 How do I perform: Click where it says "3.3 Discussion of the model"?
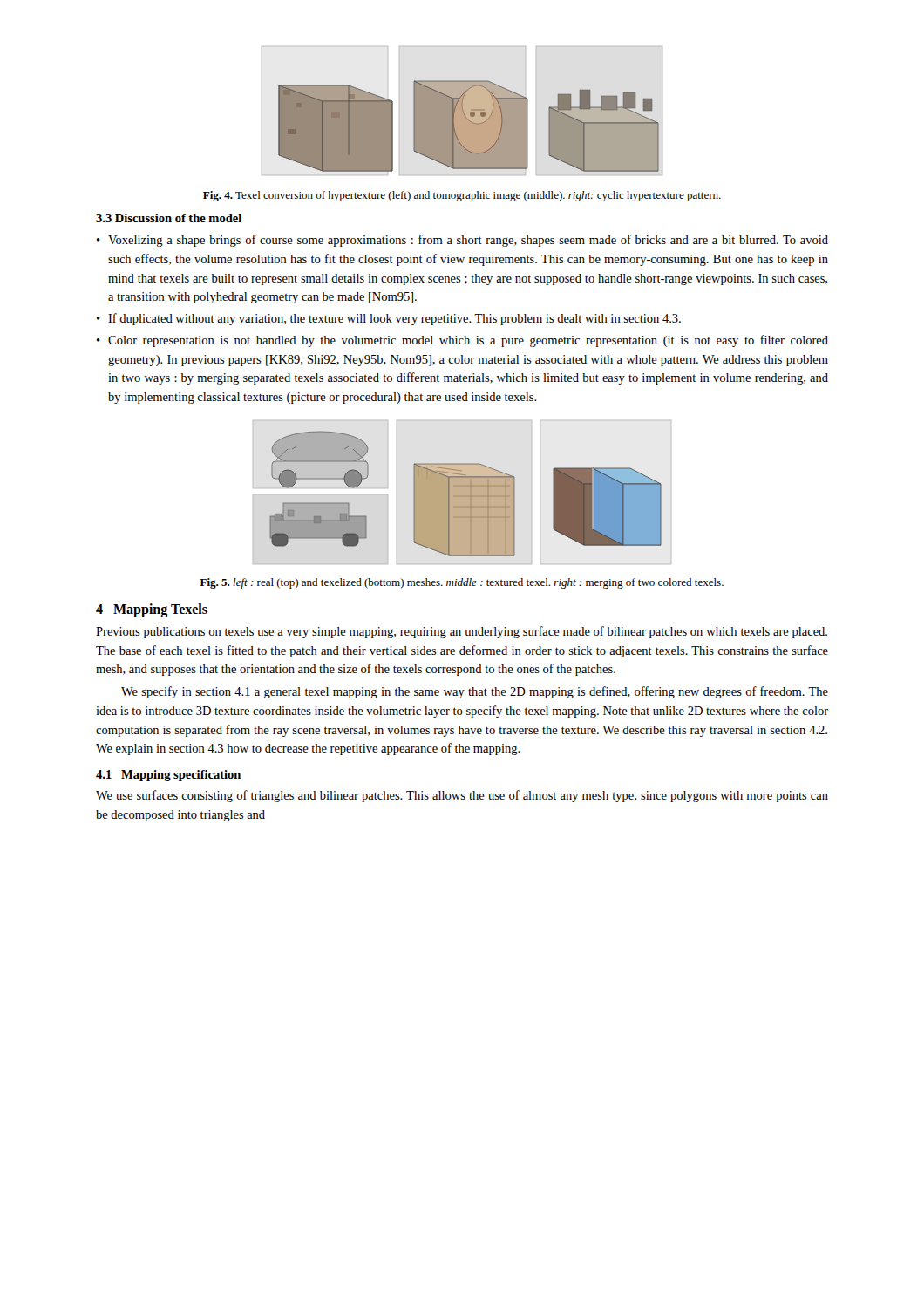coord(169,218)
